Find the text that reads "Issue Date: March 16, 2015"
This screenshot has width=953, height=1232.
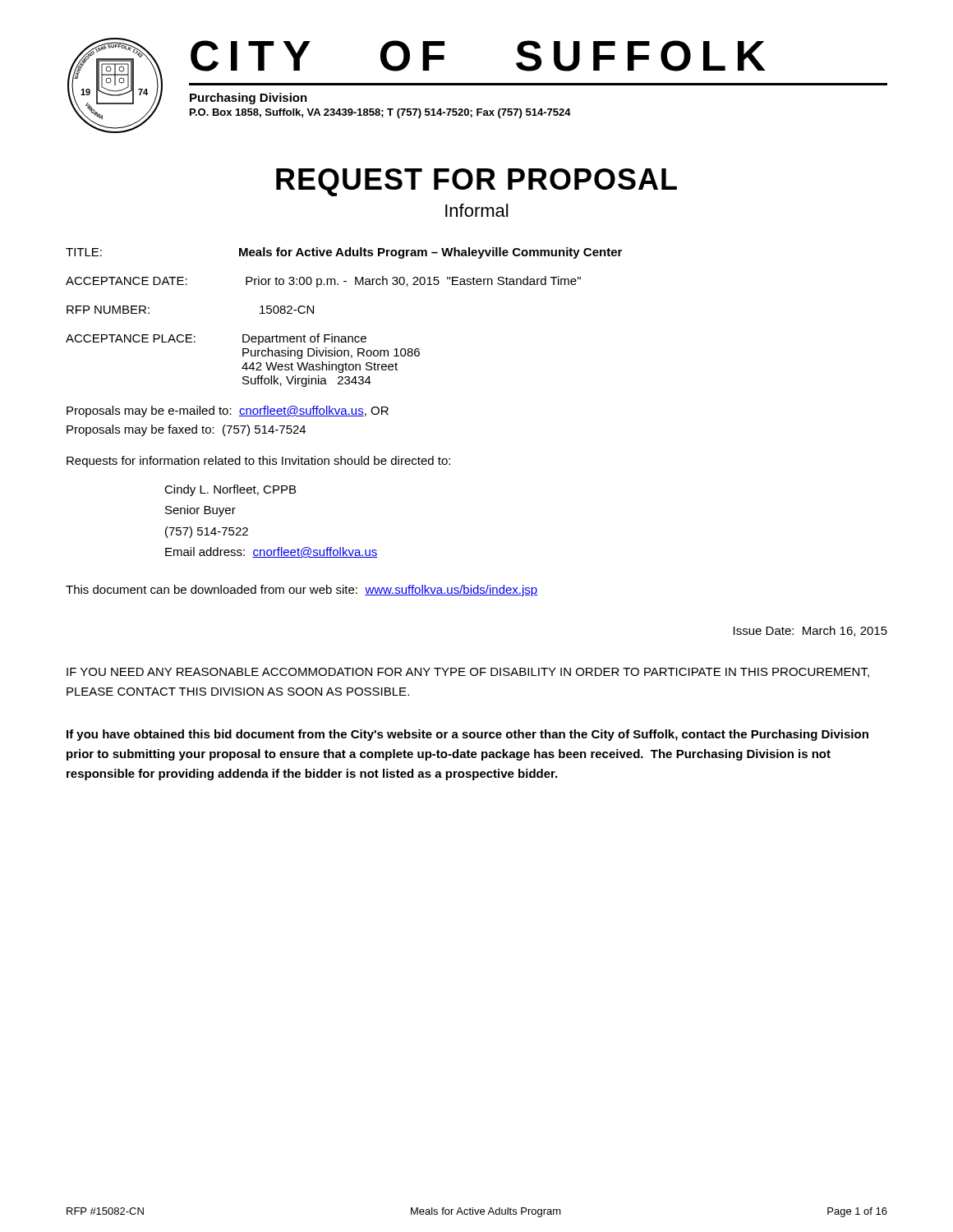click(x=810, y=631)
